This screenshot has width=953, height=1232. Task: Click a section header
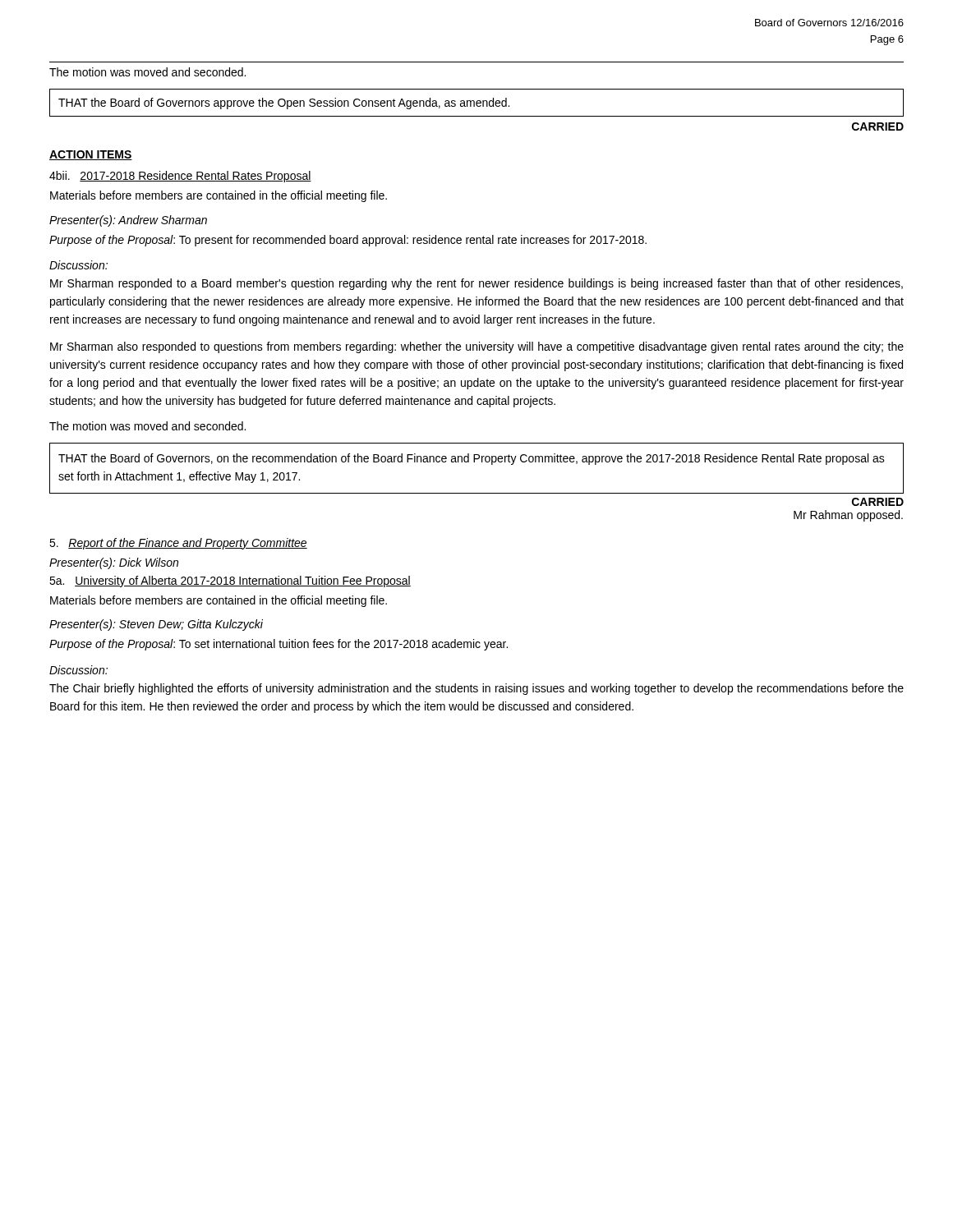90,154
